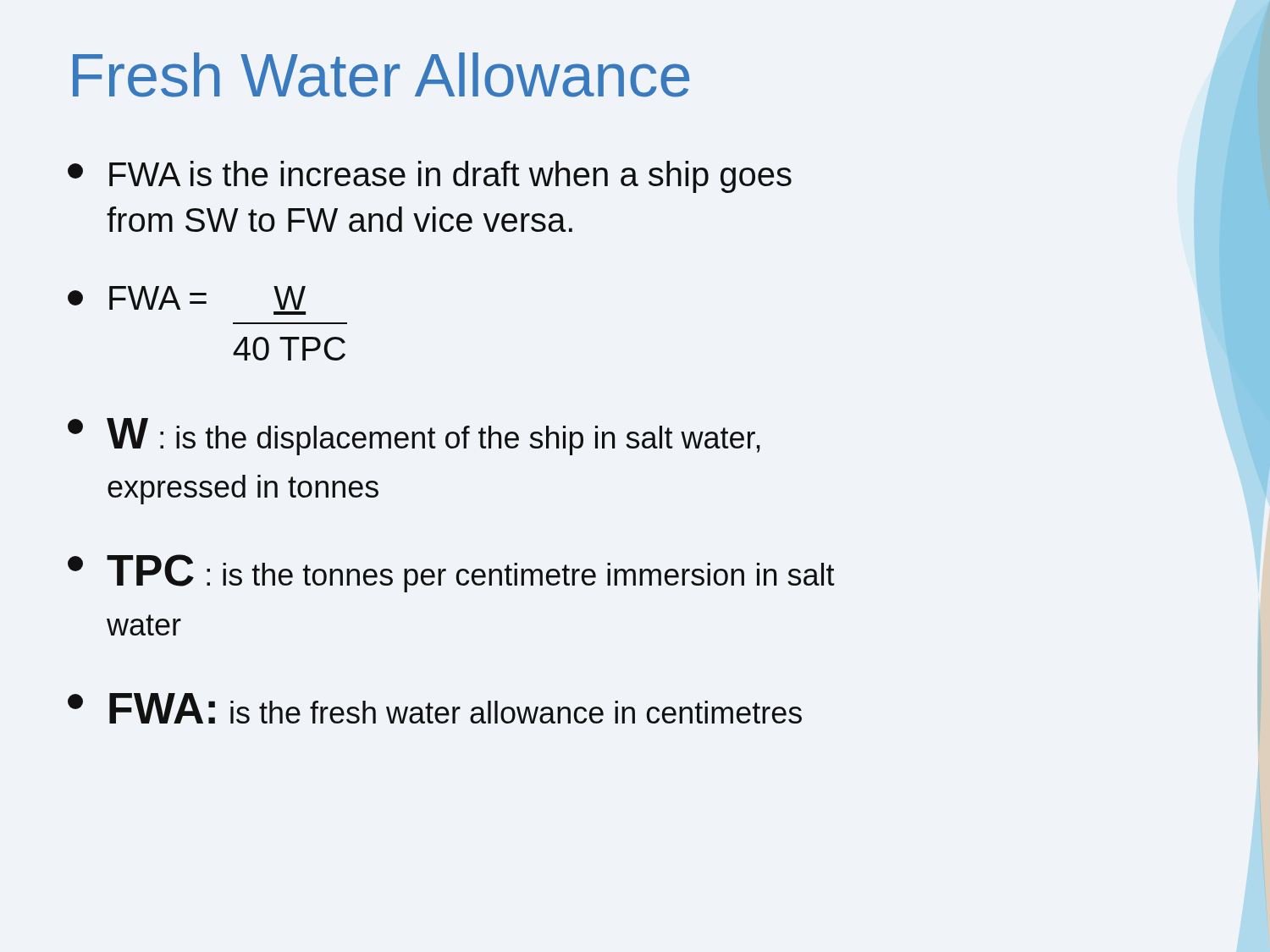Point to "Fresh Water Allowance"
The height and width of the screenshot is (952, 1270).
click(x=461, y=76)
